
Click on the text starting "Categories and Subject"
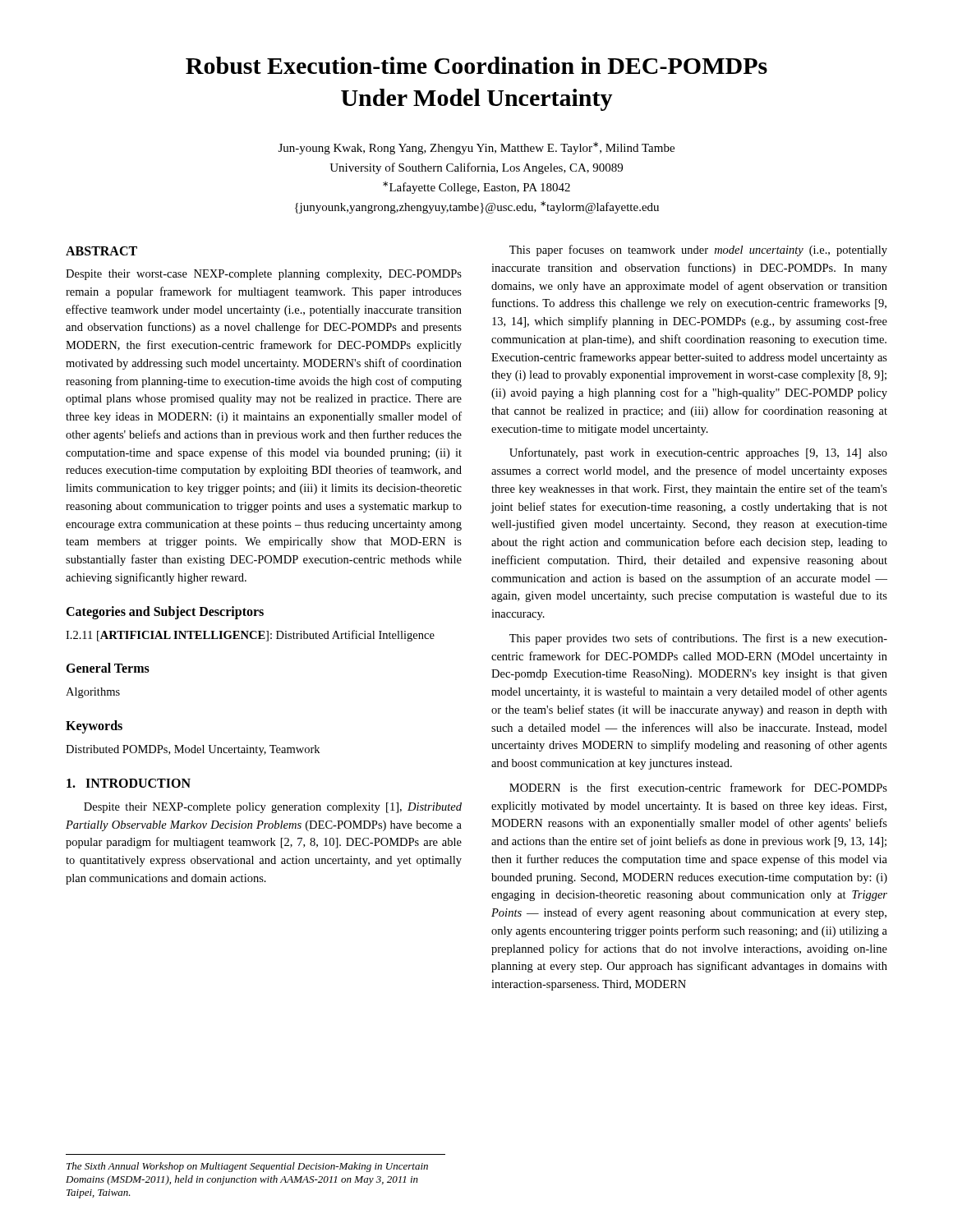[x=165, y=611]
